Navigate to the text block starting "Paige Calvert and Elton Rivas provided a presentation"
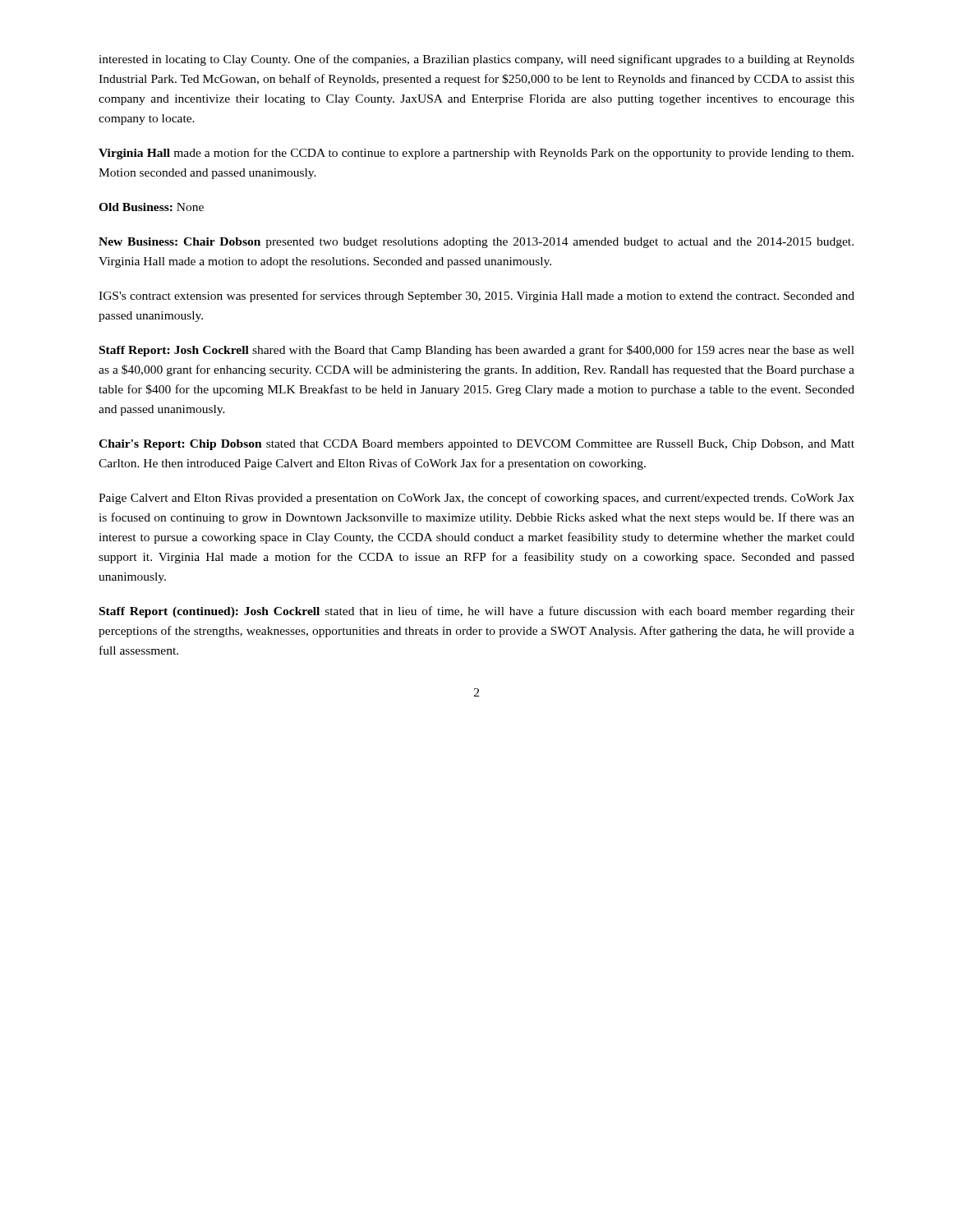This screenshot has width=953, height=1232. (476, 537)
